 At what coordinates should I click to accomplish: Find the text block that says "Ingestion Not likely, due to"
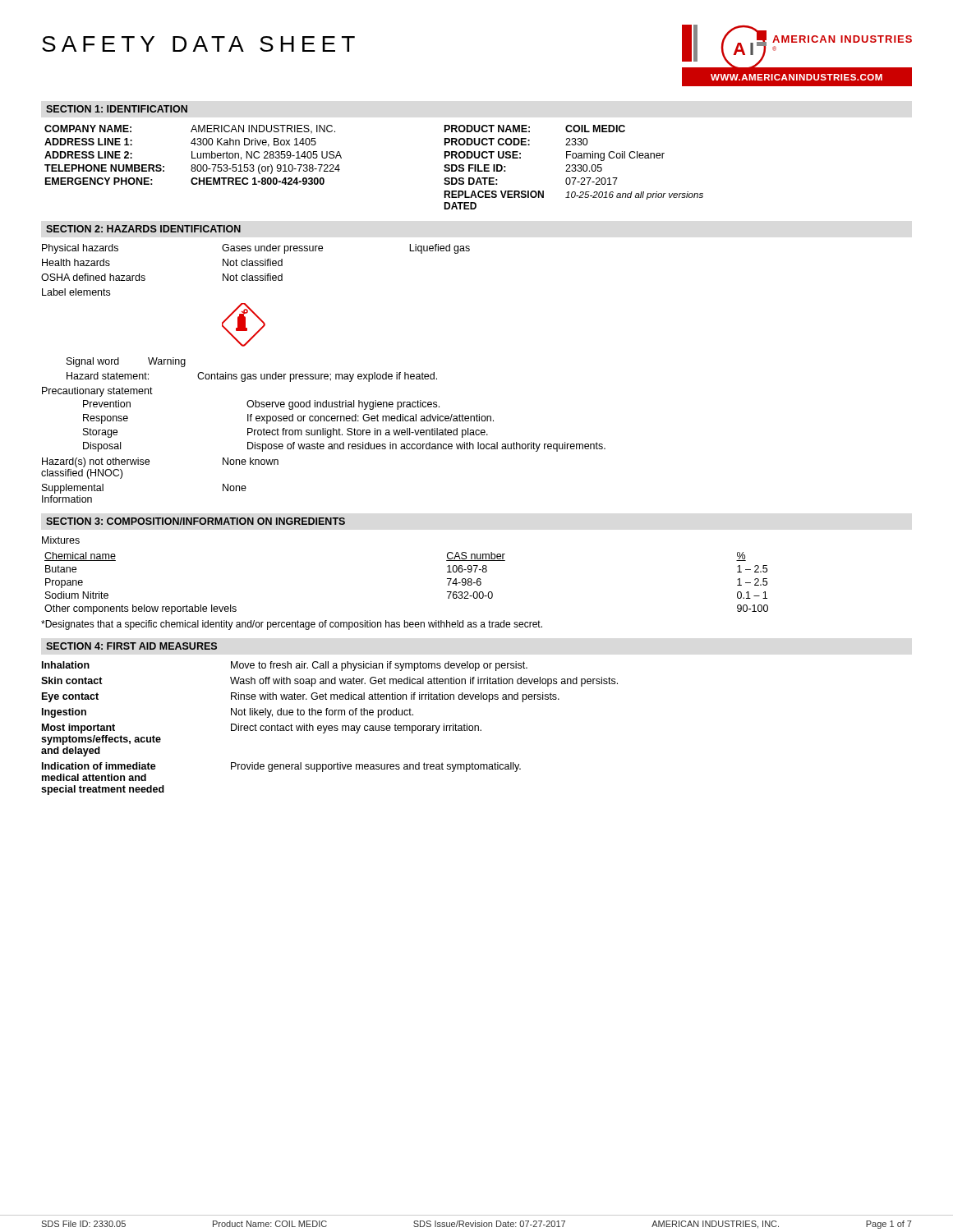(x=228, y=713)
